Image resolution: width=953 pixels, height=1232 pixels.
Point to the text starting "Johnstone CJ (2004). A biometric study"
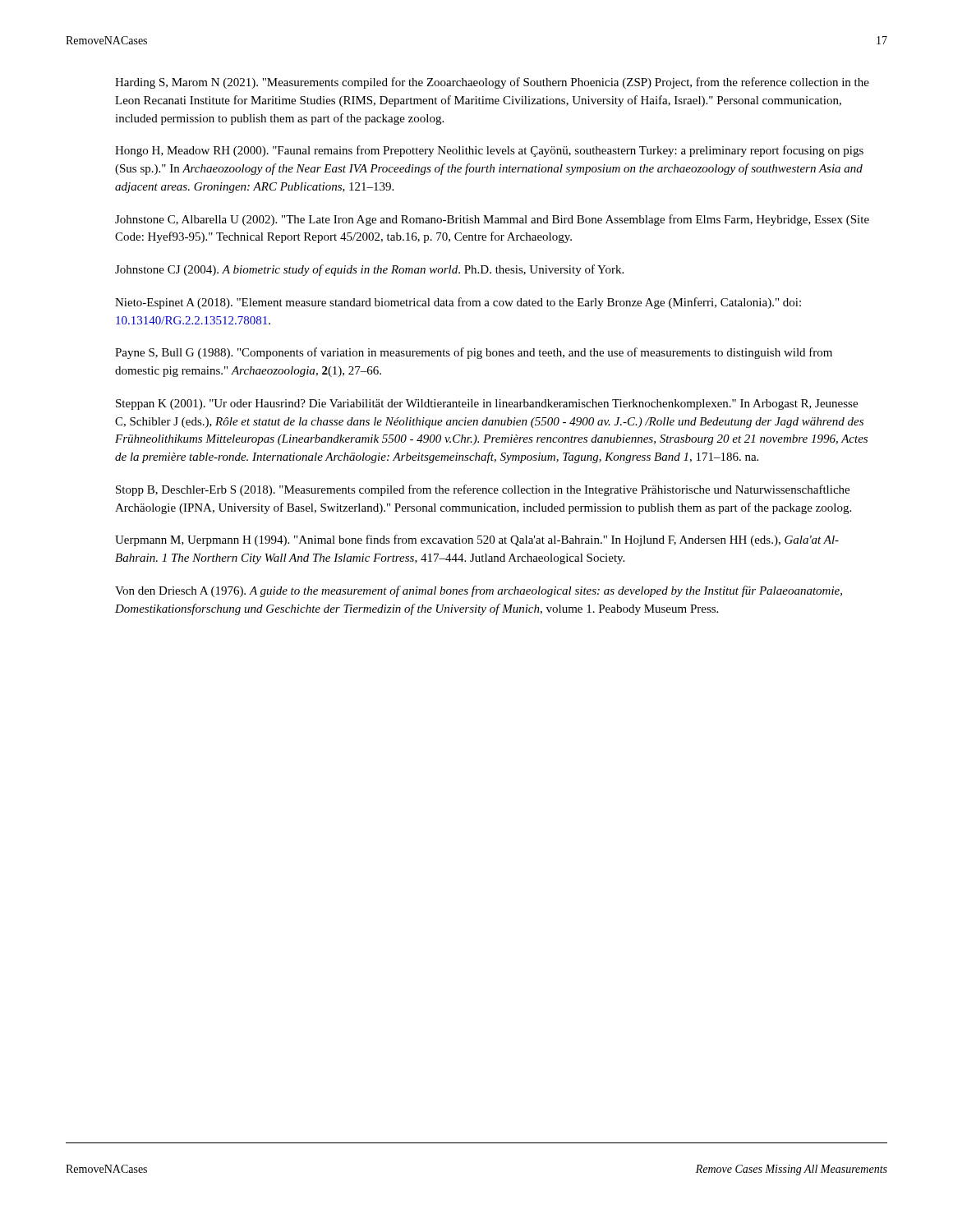tap(370, 269)
